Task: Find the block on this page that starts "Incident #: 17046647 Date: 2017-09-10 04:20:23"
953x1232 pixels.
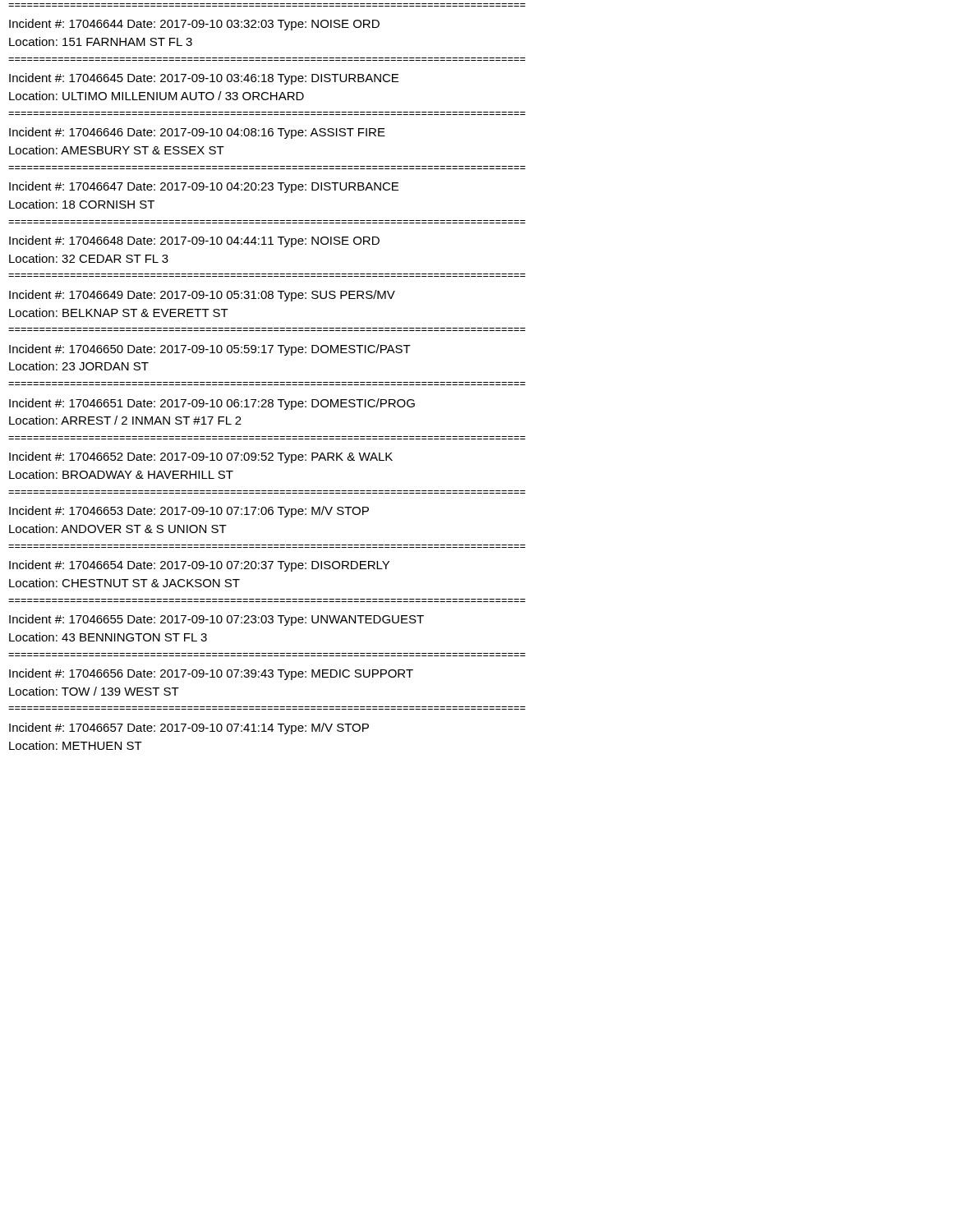Action: pyautogui.click(x=204, y=187)
